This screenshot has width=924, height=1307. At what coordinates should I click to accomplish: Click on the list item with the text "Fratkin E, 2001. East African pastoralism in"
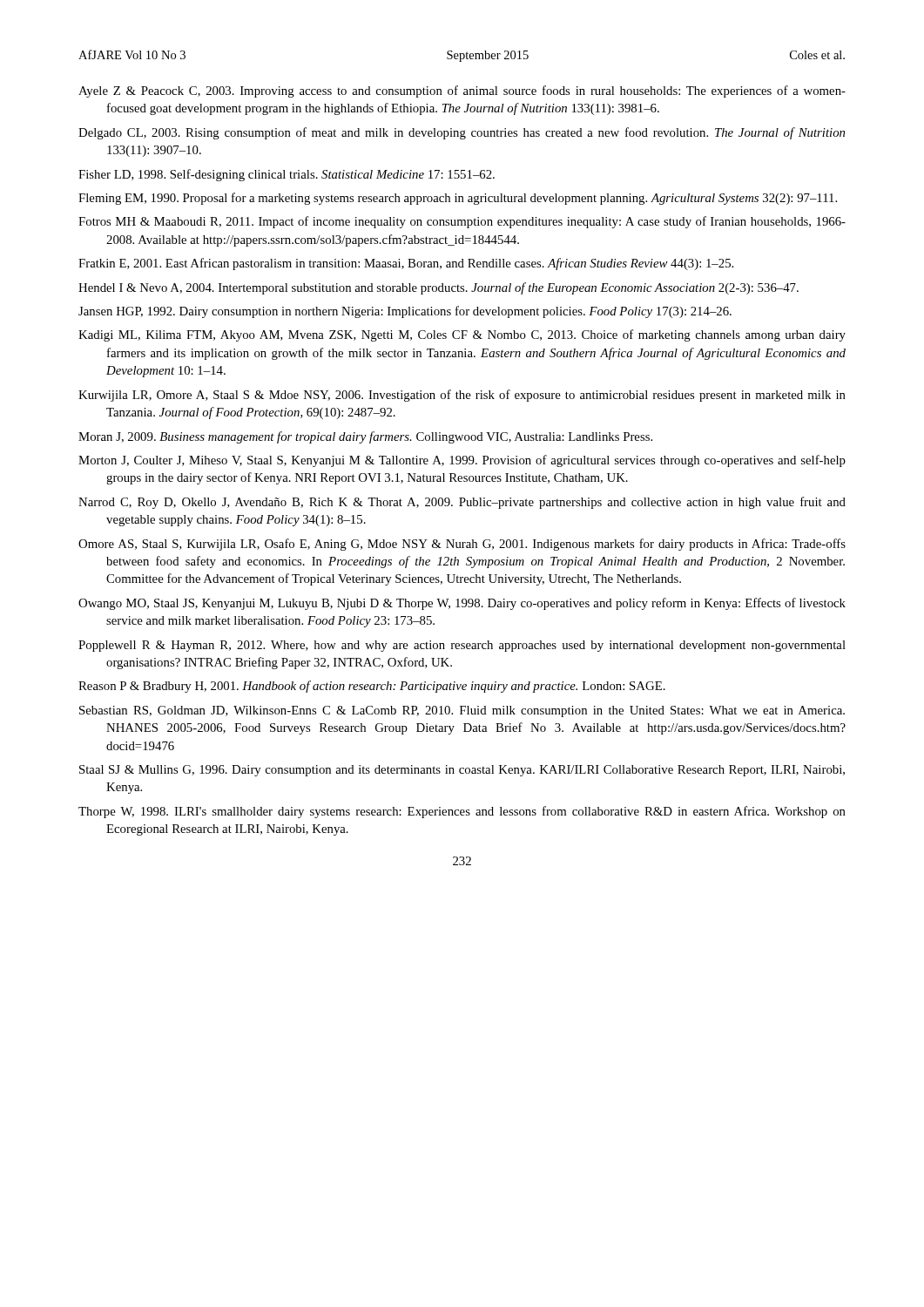tap(406, 263)
